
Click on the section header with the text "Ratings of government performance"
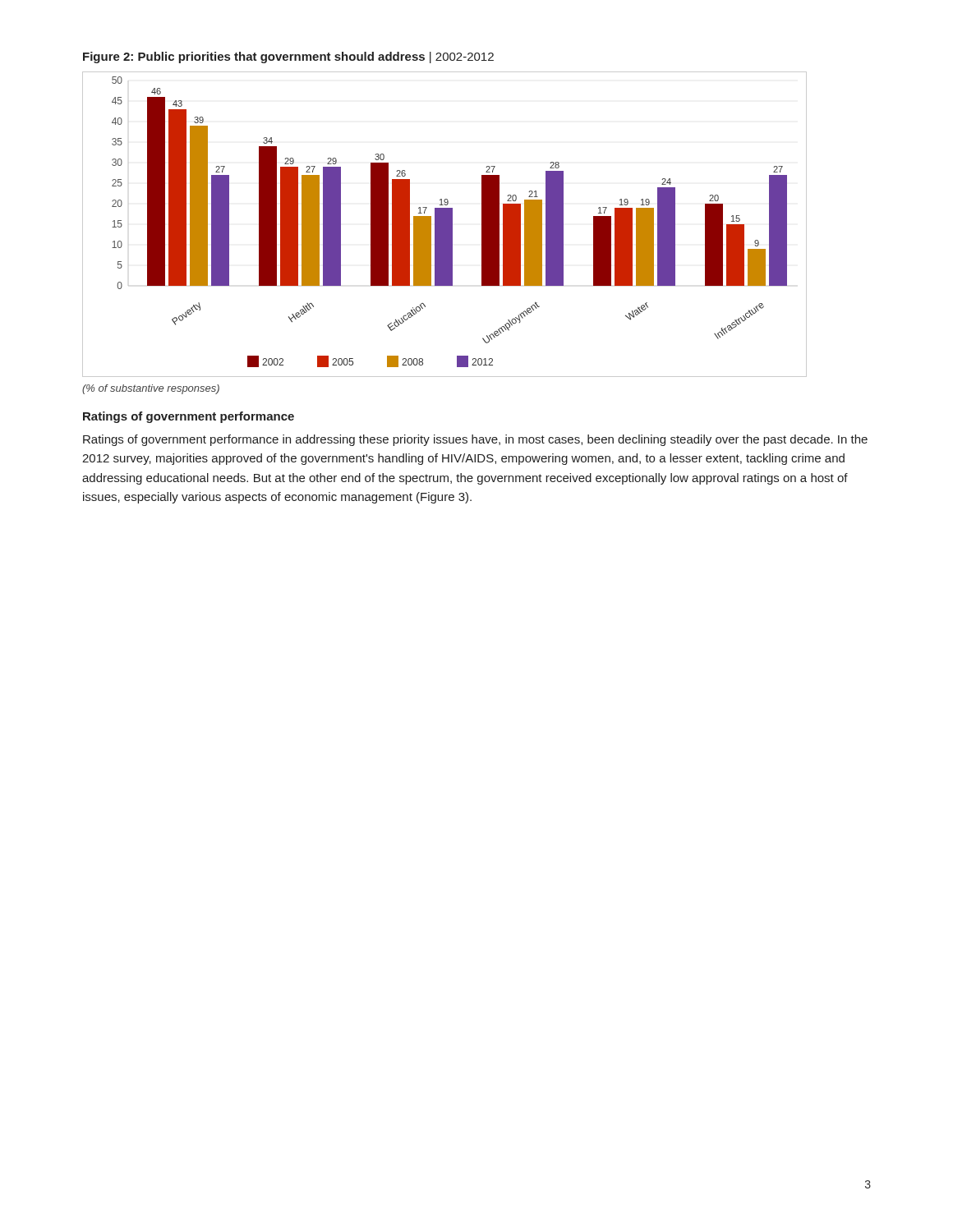coord(188,416)
